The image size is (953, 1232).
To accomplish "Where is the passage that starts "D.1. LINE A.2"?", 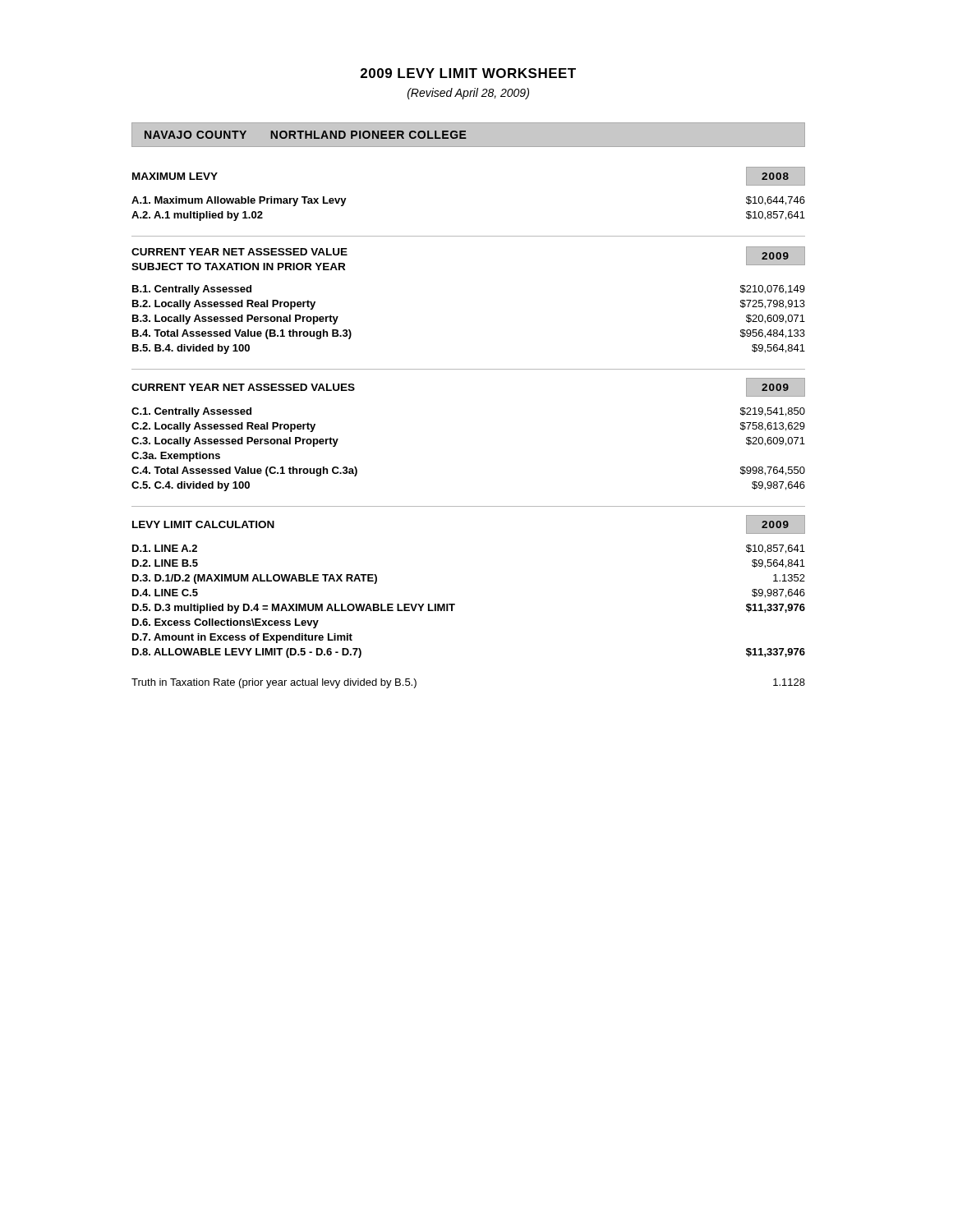I will click(x=162, y=549).
